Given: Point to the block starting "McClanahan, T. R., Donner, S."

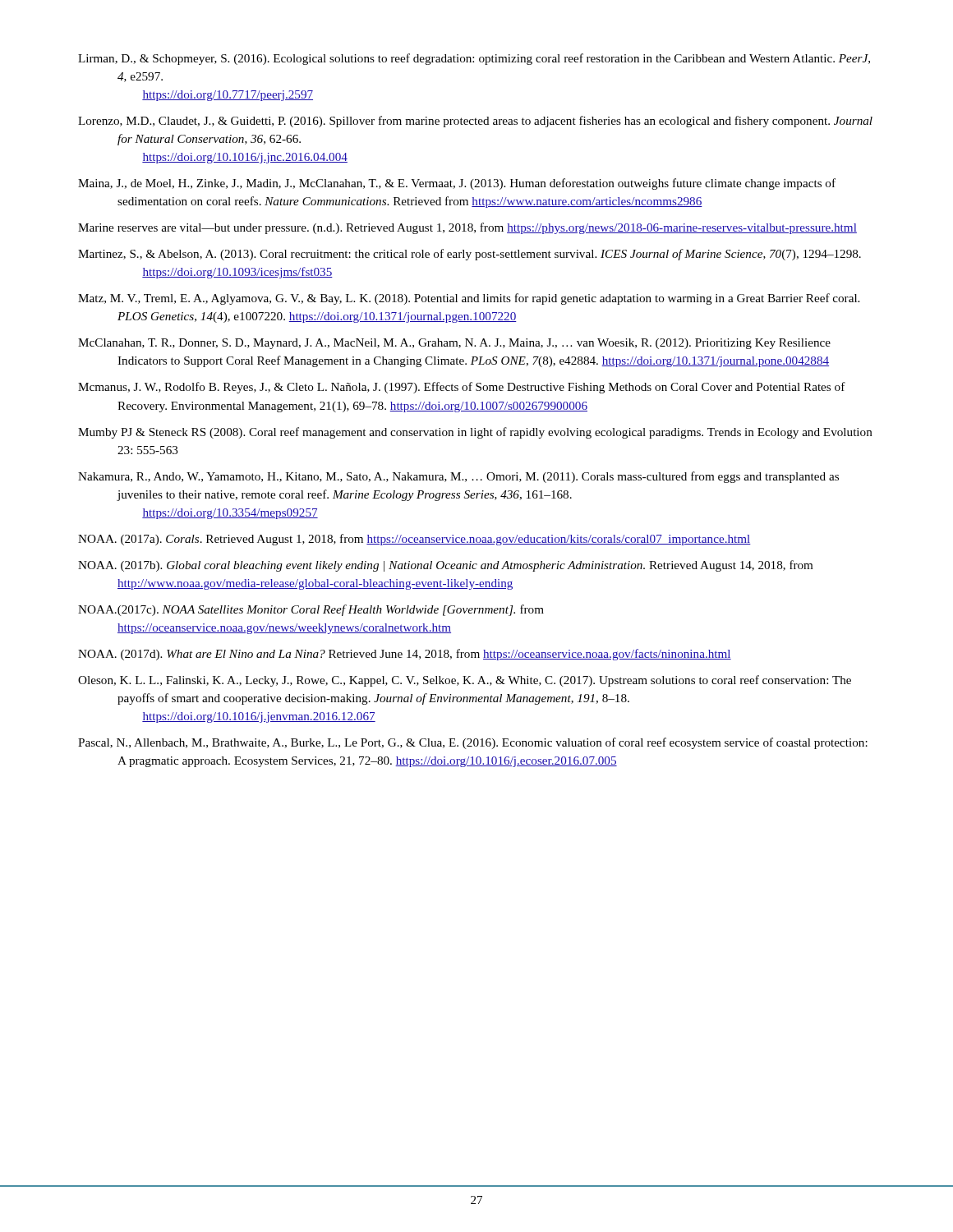Looking at the screenshot, I should coord(454,351).
